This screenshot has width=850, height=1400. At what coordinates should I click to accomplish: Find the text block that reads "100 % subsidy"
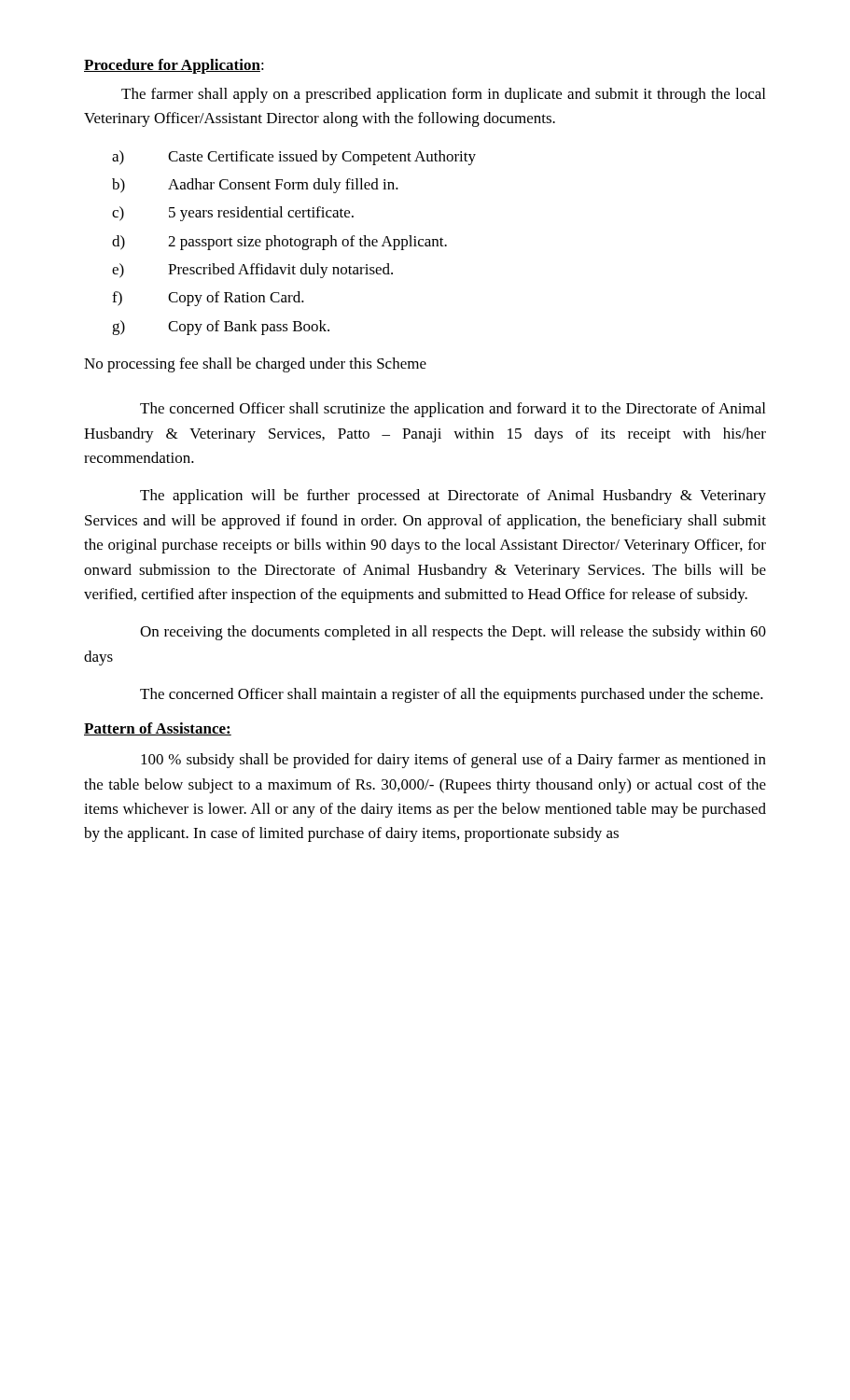point(425,796)
